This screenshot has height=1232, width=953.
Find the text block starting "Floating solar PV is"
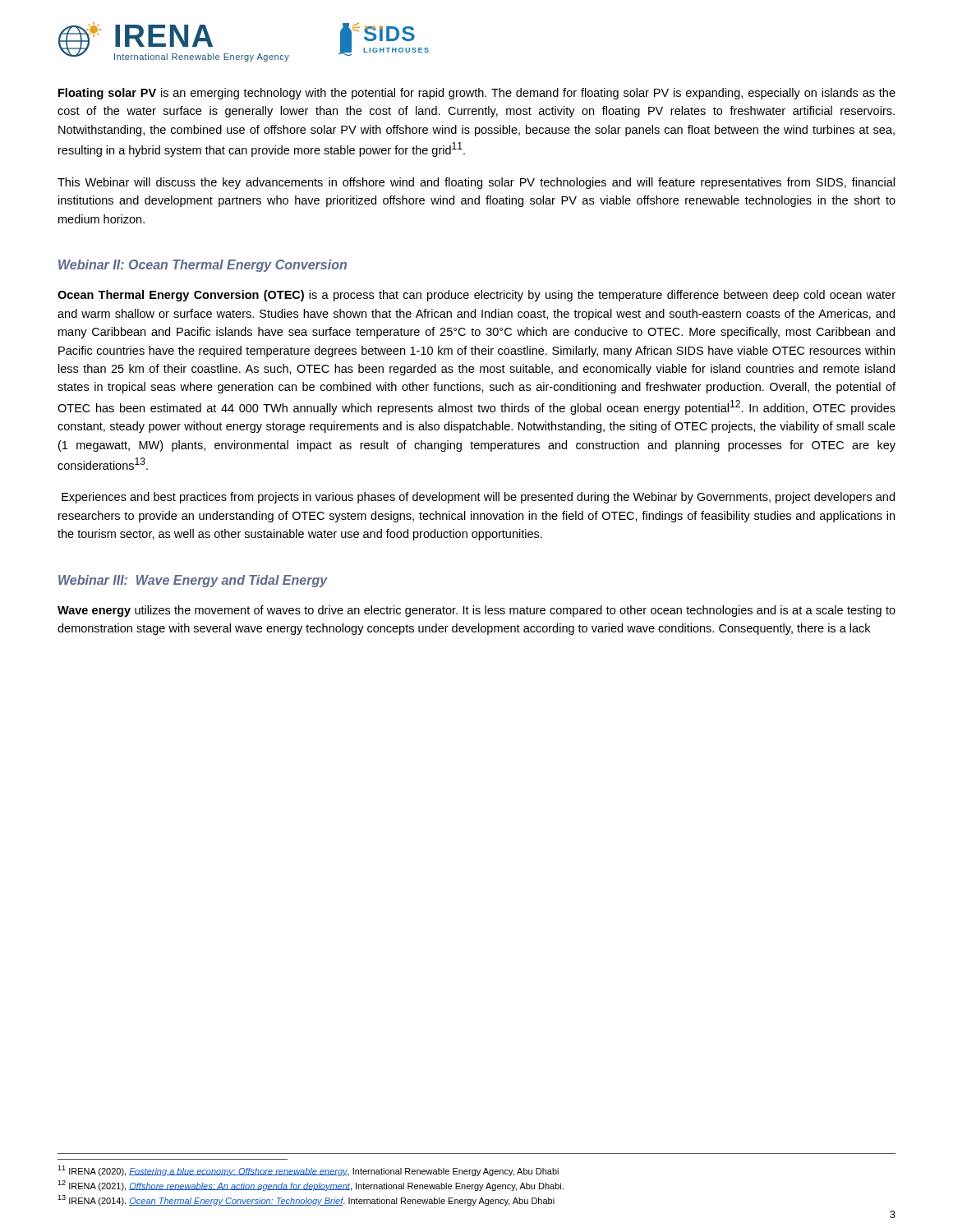pyautogui.click(x=476, y=122)
